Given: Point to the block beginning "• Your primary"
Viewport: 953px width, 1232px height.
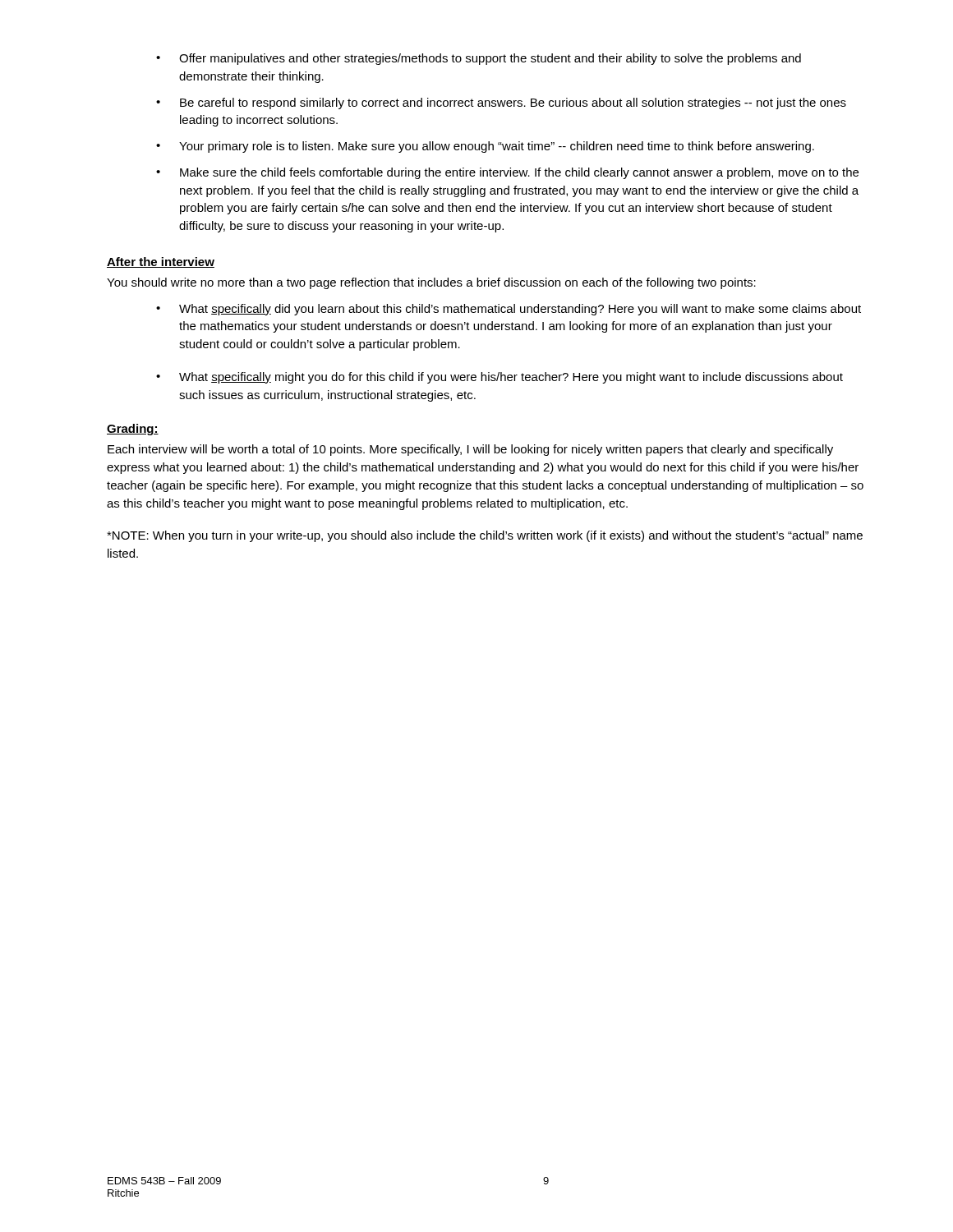Looking at the screenshot, I should coord(513,146).
